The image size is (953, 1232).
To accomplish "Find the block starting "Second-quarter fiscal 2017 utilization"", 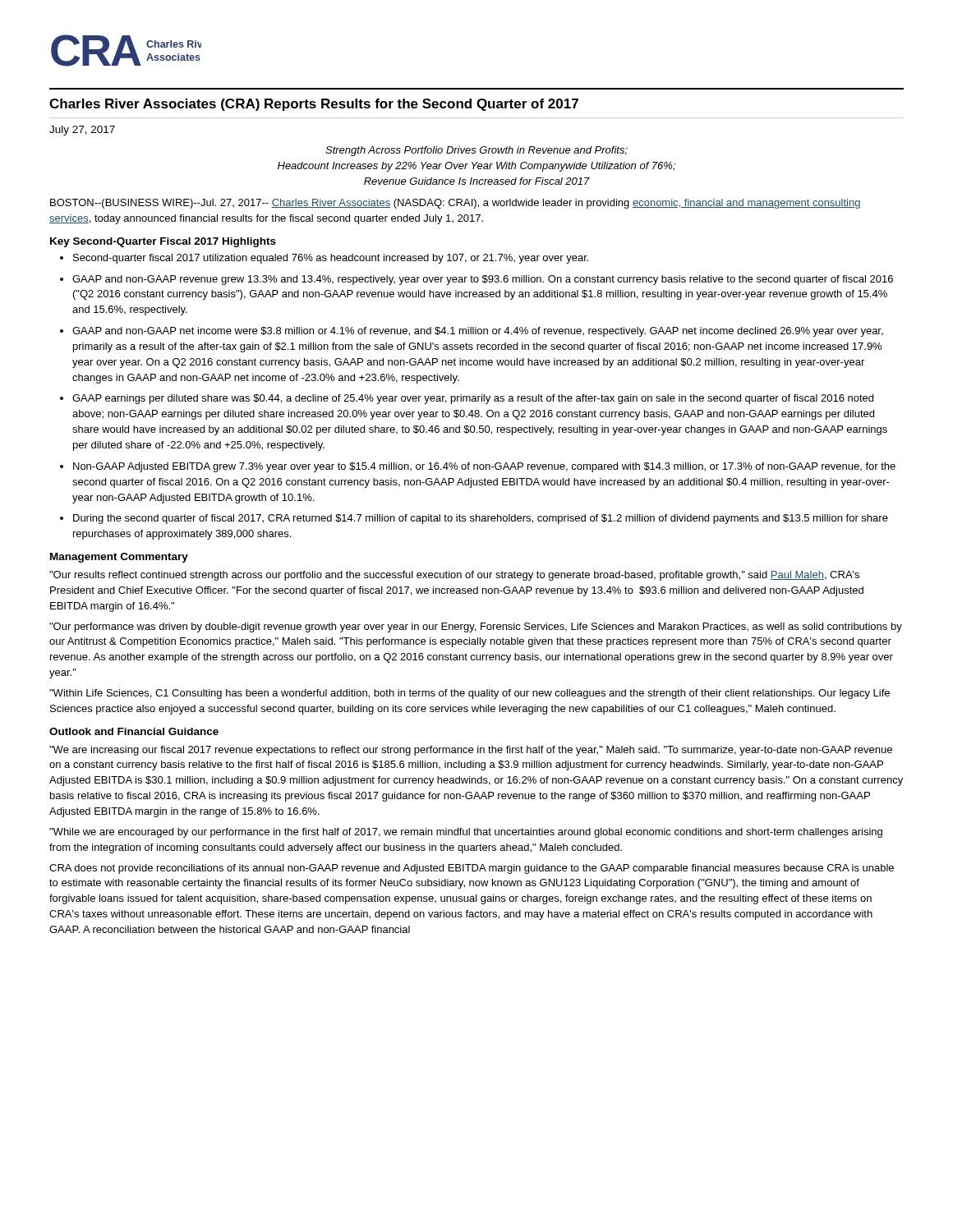I will [331, 257].
